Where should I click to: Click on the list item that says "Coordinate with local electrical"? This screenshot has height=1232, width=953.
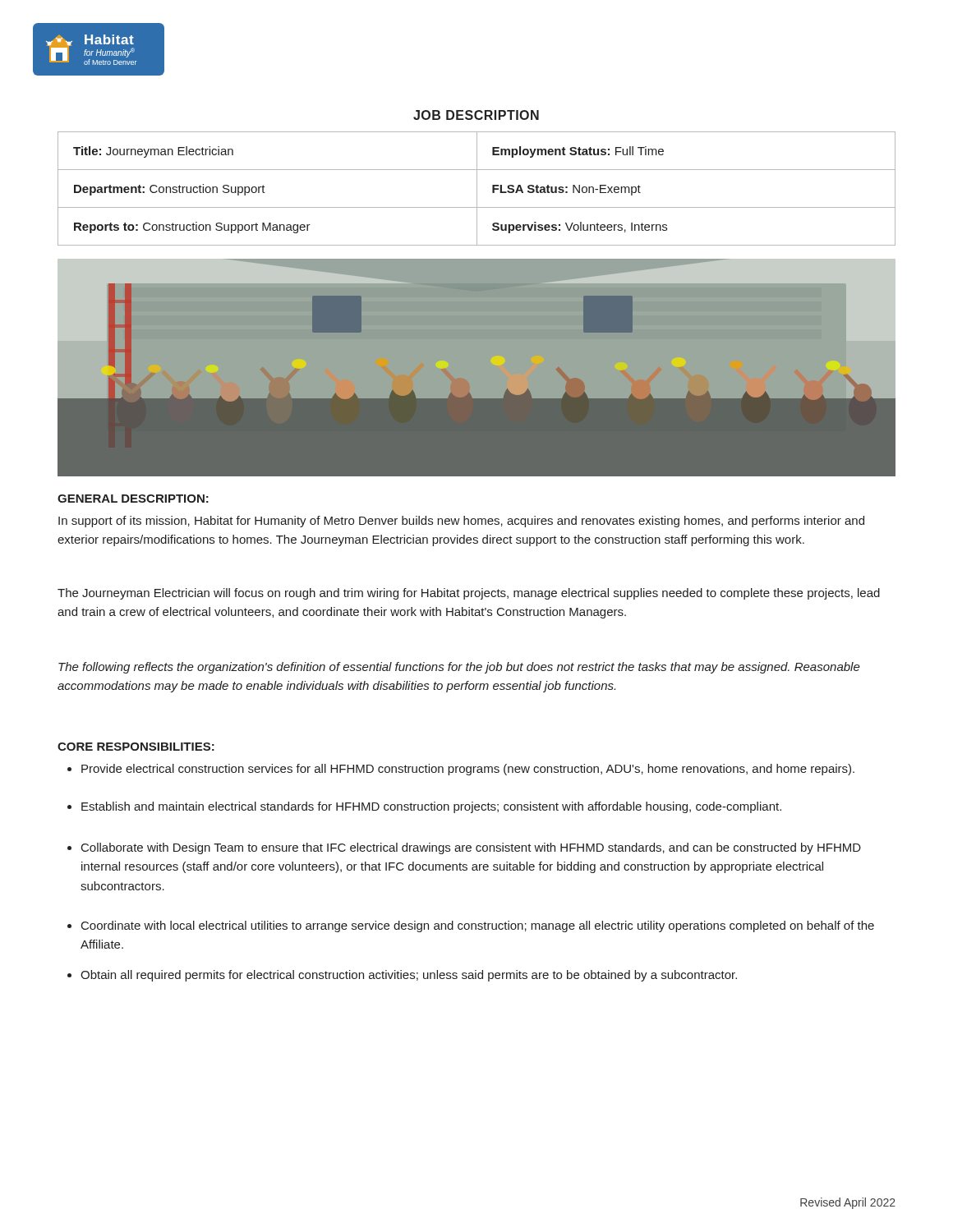pos(476,935)
